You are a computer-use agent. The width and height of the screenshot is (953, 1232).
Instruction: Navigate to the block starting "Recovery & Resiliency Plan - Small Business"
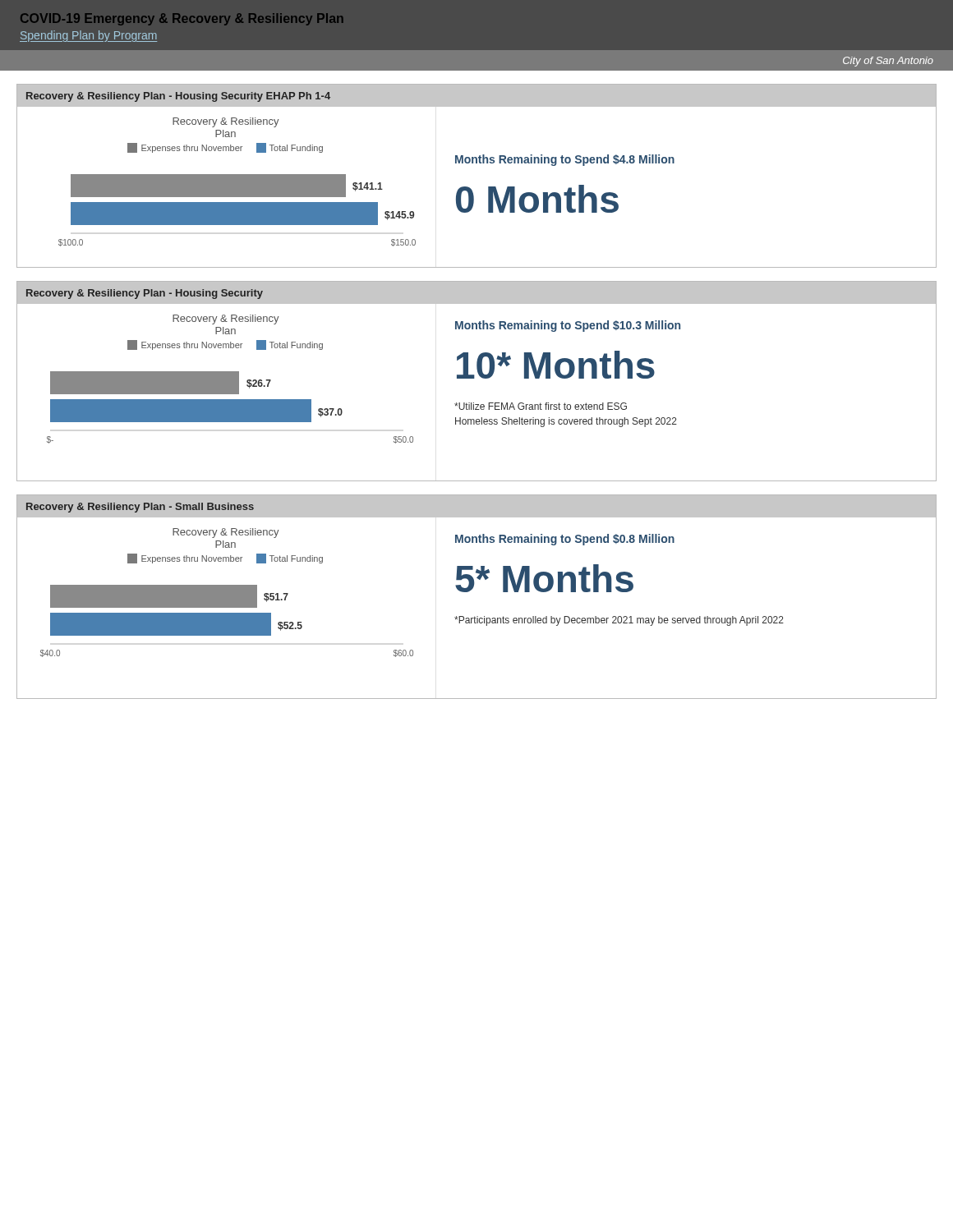click(140, 506)
